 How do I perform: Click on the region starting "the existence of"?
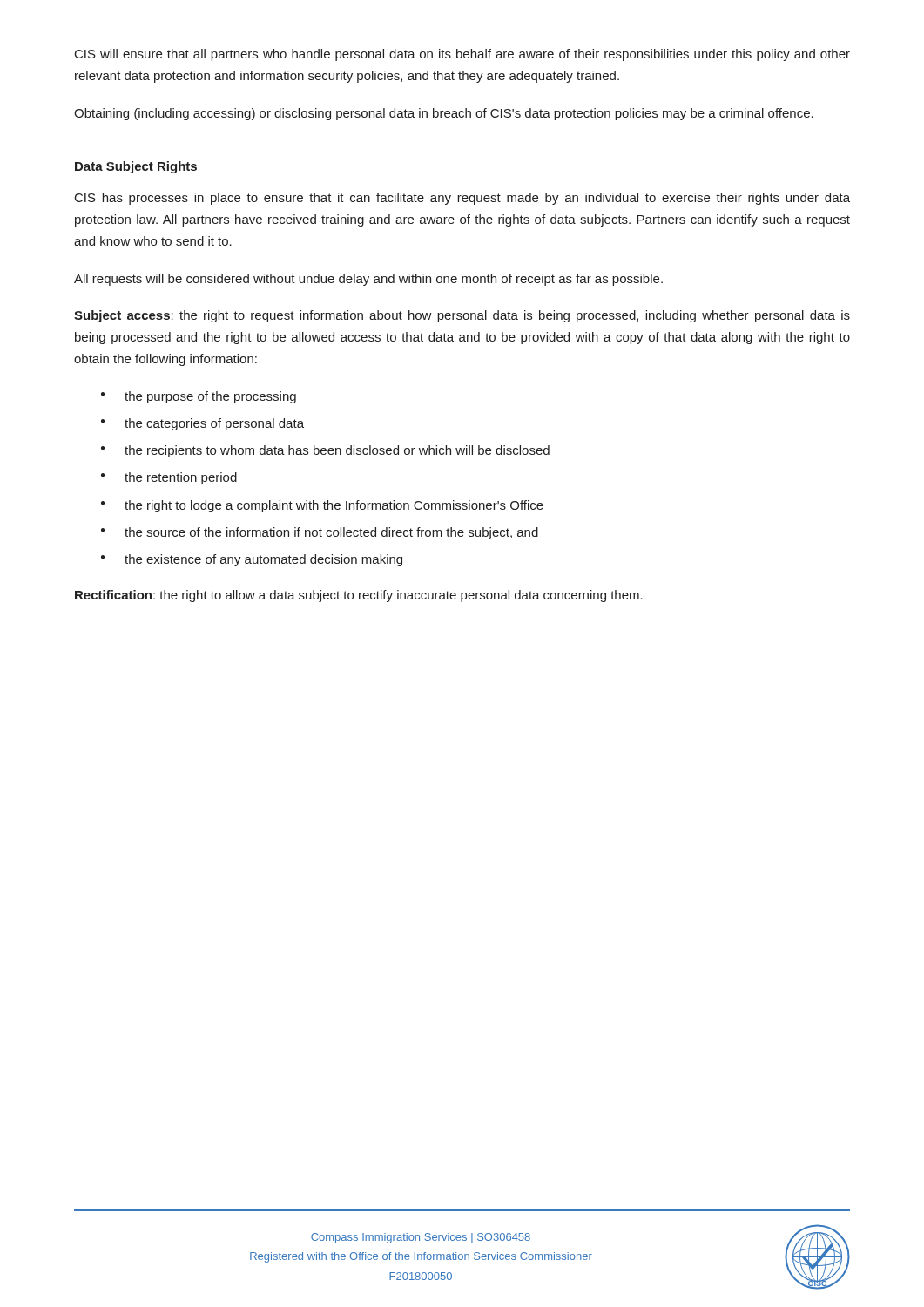pyautogui.click(x=264, y=559)
